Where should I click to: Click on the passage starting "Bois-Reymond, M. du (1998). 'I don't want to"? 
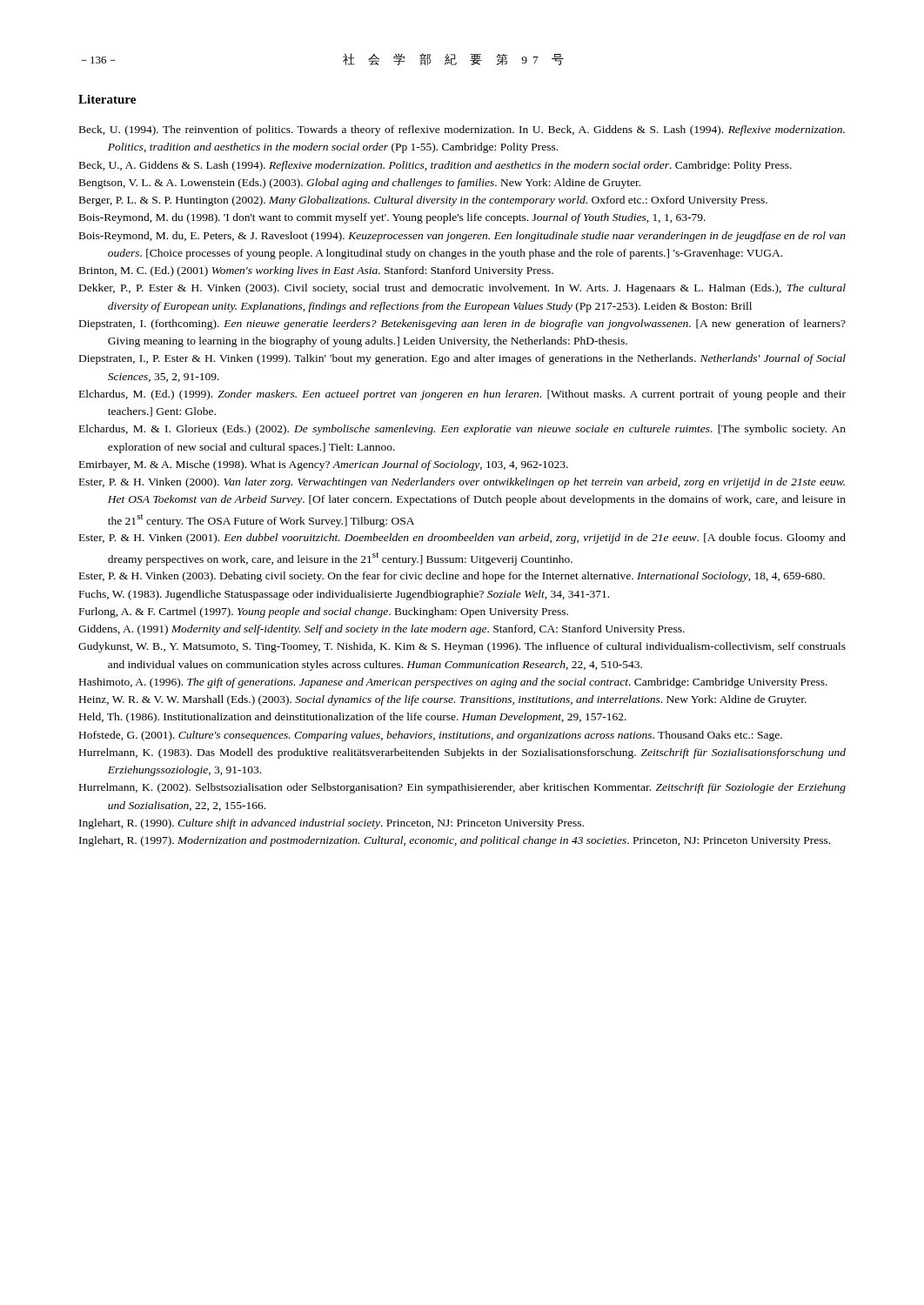(x=392, y=217)
